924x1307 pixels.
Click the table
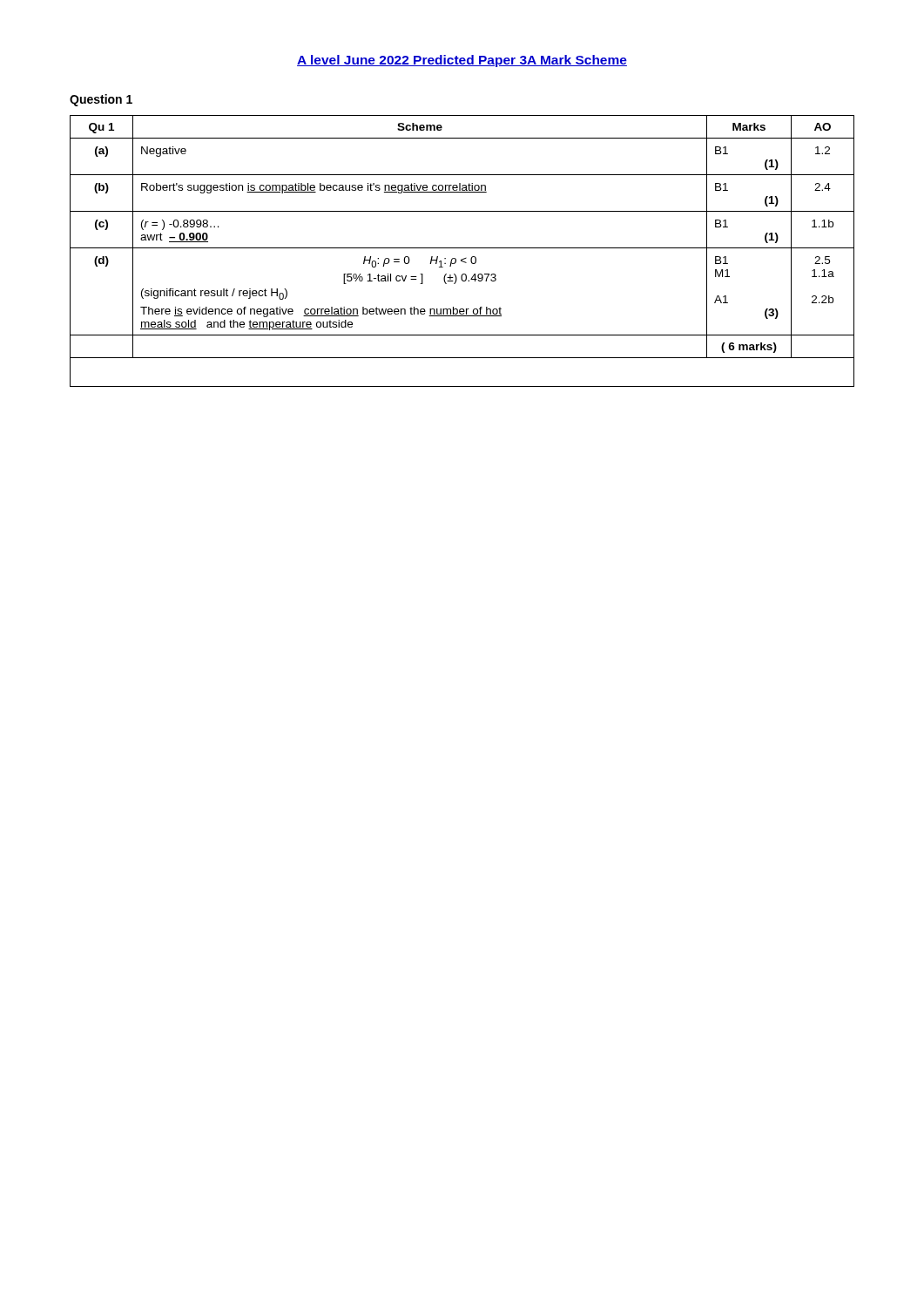(x=462, y=251)
